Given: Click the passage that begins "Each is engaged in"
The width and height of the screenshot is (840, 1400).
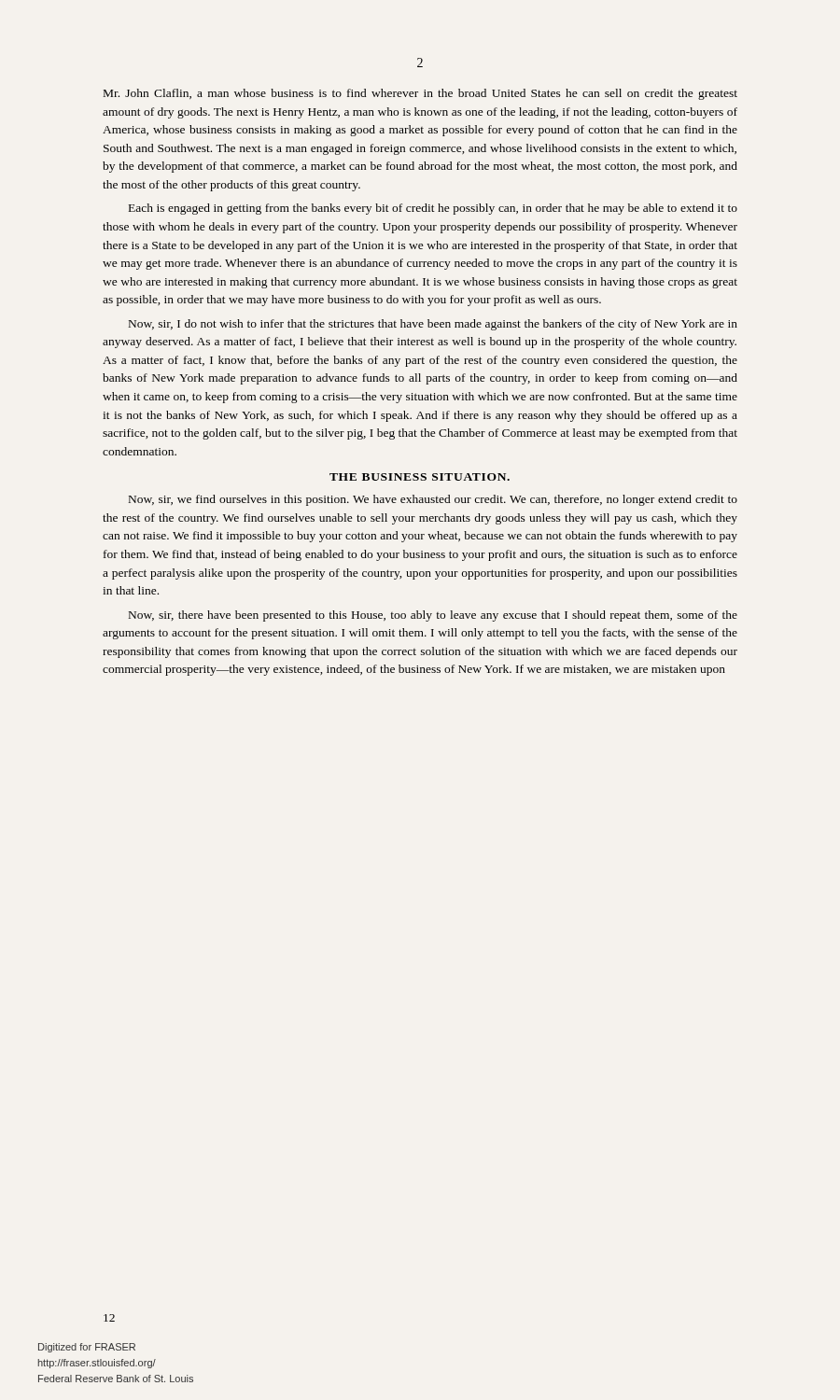Looking at the screenshot, I should point(420,254).
